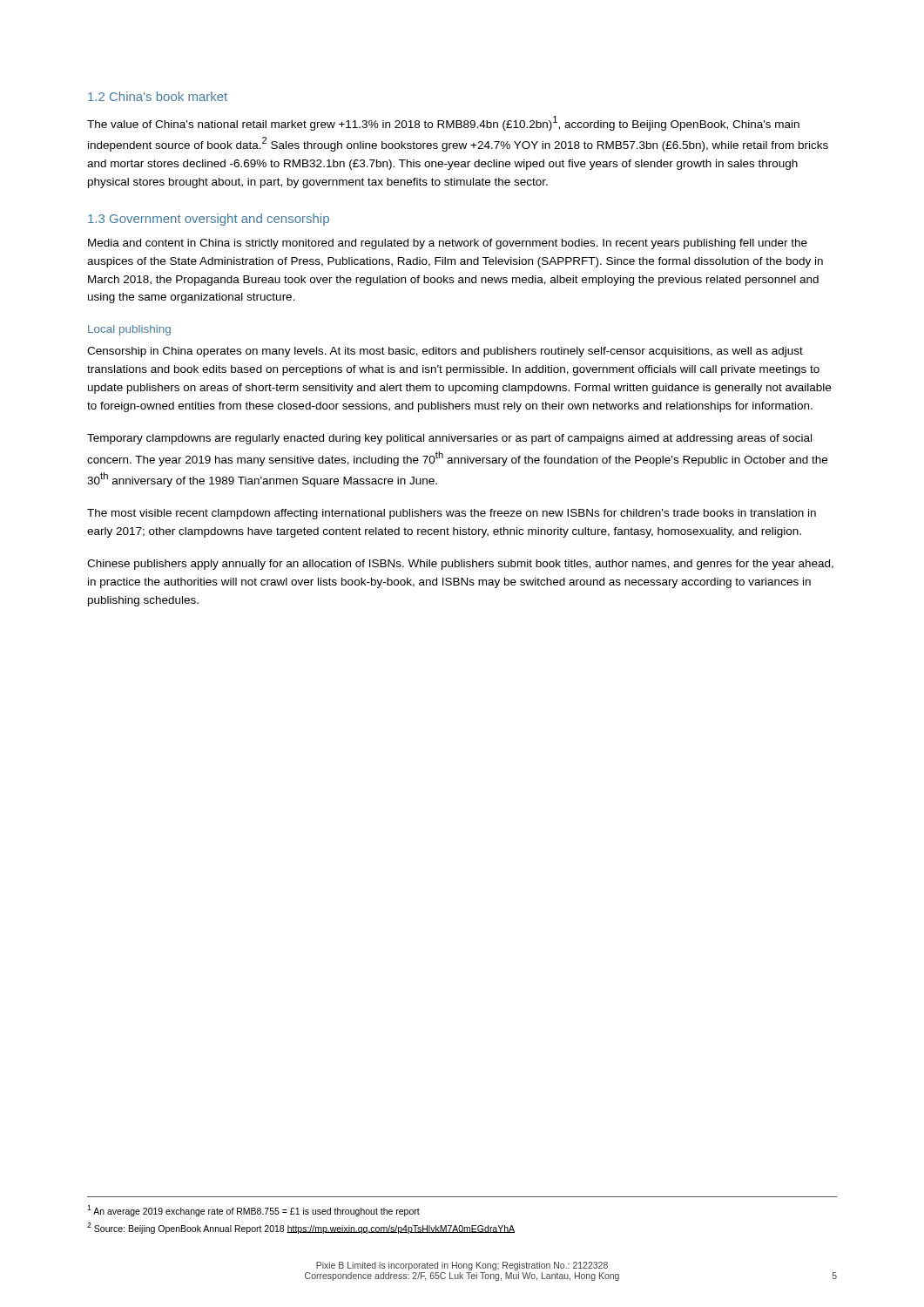Navigate to the block starting "1.2 China's book market"
Viewport: 924px width, 1307px height.
158,96
